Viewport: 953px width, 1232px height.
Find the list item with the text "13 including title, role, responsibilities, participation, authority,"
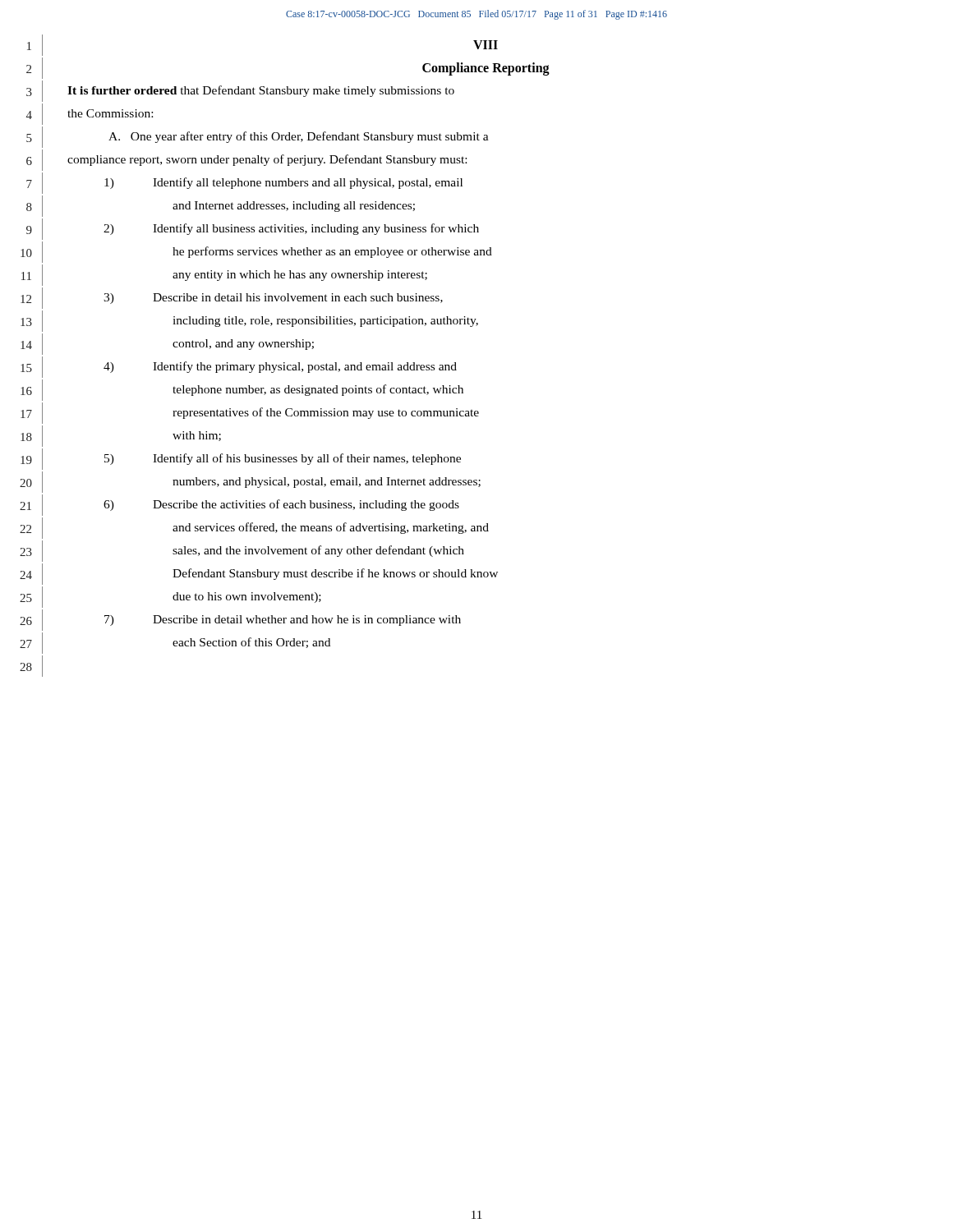point(476,321)
